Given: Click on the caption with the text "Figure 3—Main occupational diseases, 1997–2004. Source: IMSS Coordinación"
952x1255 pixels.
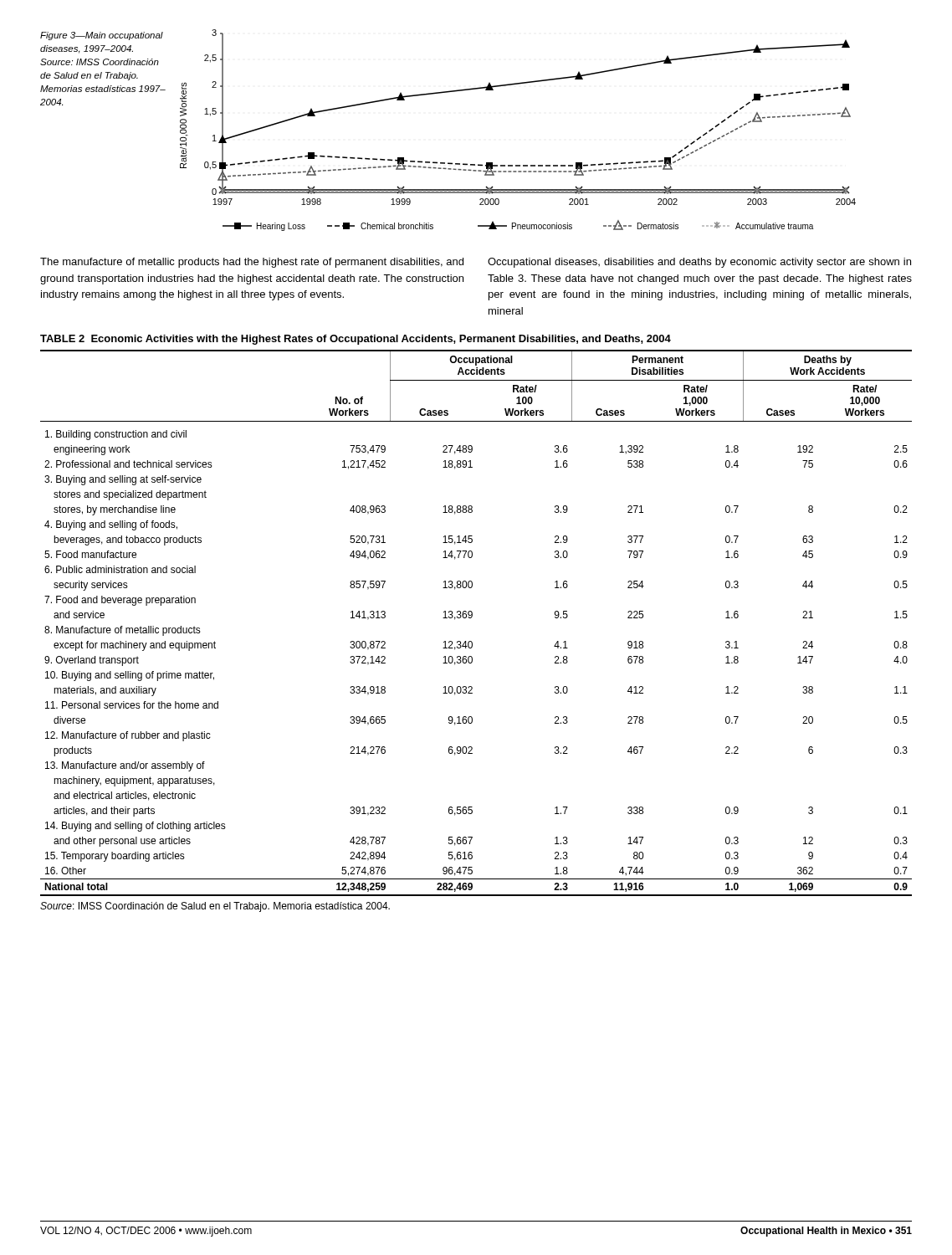Looking at the screenshot, I should (103, 69).
